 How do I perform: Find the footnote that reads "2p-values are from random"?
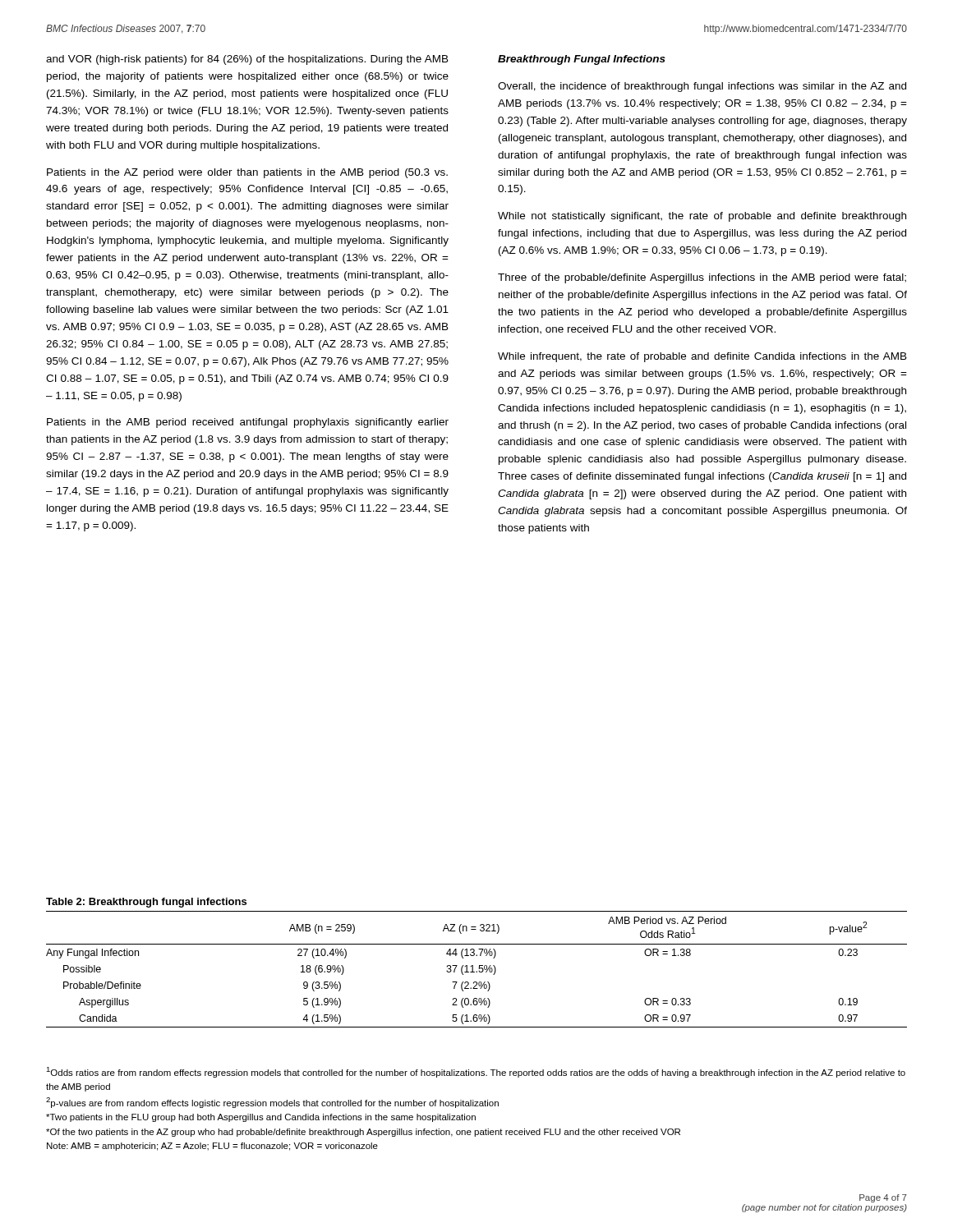click(x=273, y=1102)
